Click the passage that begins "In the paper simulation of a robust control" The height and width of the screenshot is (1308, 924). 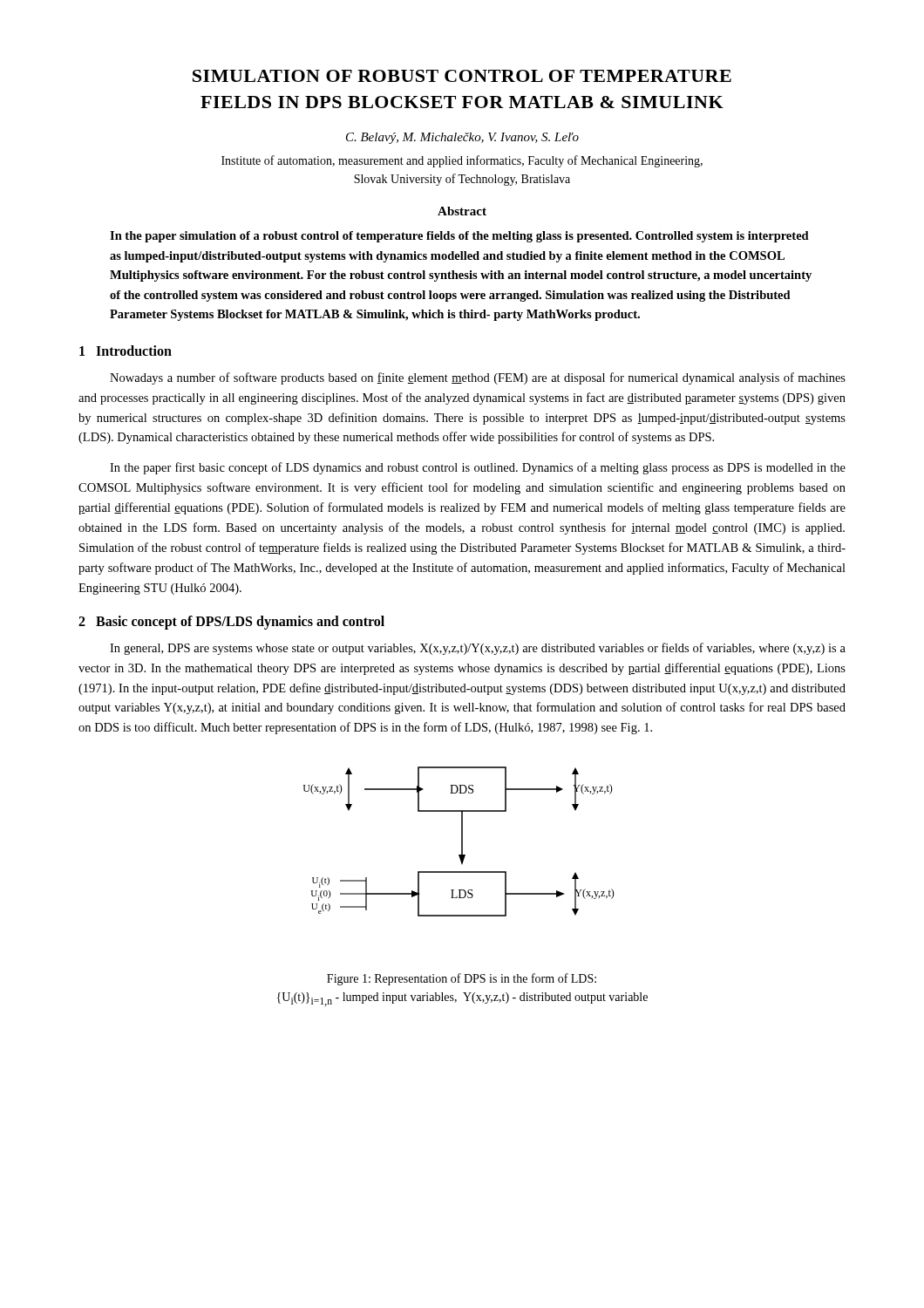[461, 275]
